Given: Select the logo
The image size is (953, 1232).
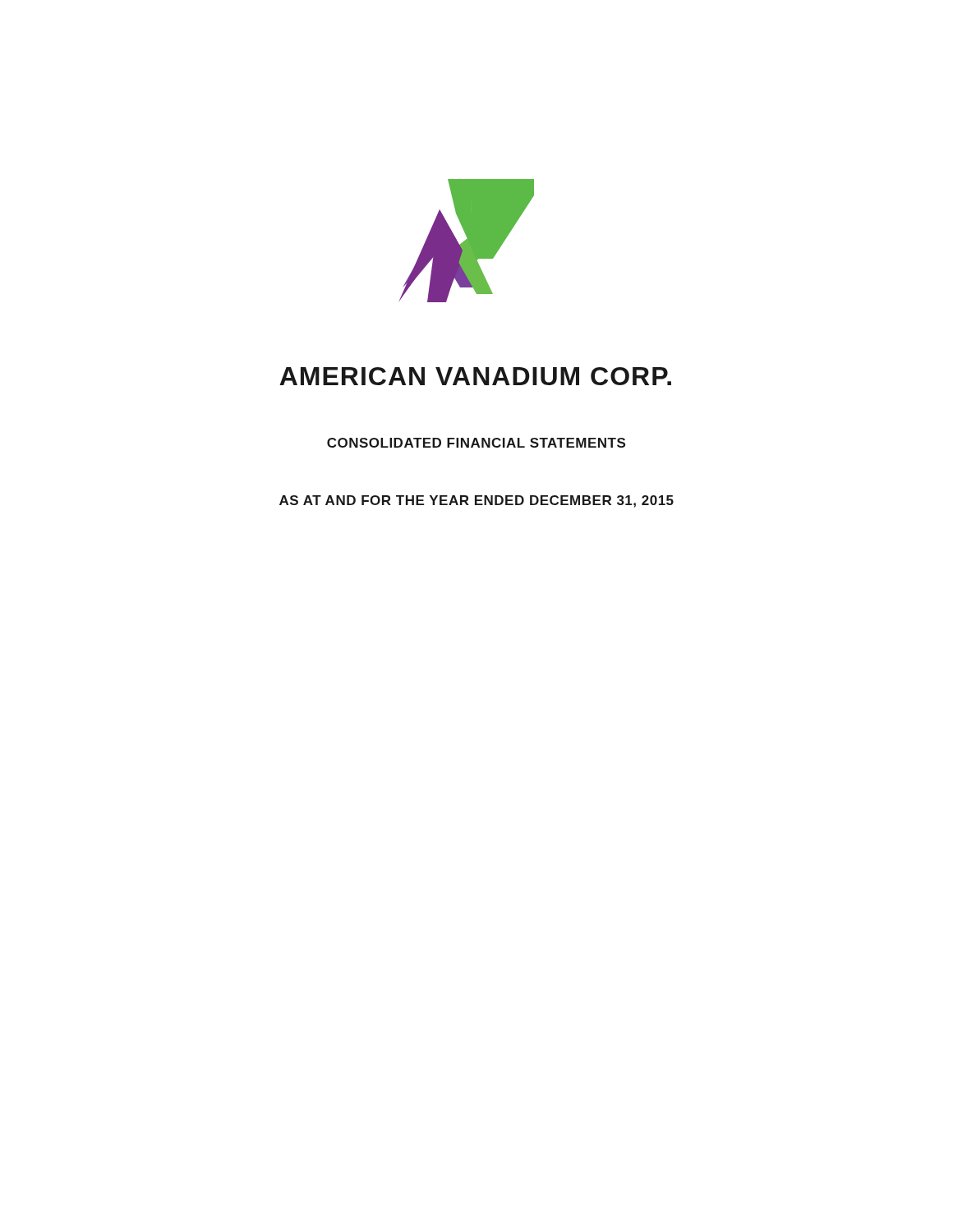Looking at the screenshot, I should click(x=476, y=246).
